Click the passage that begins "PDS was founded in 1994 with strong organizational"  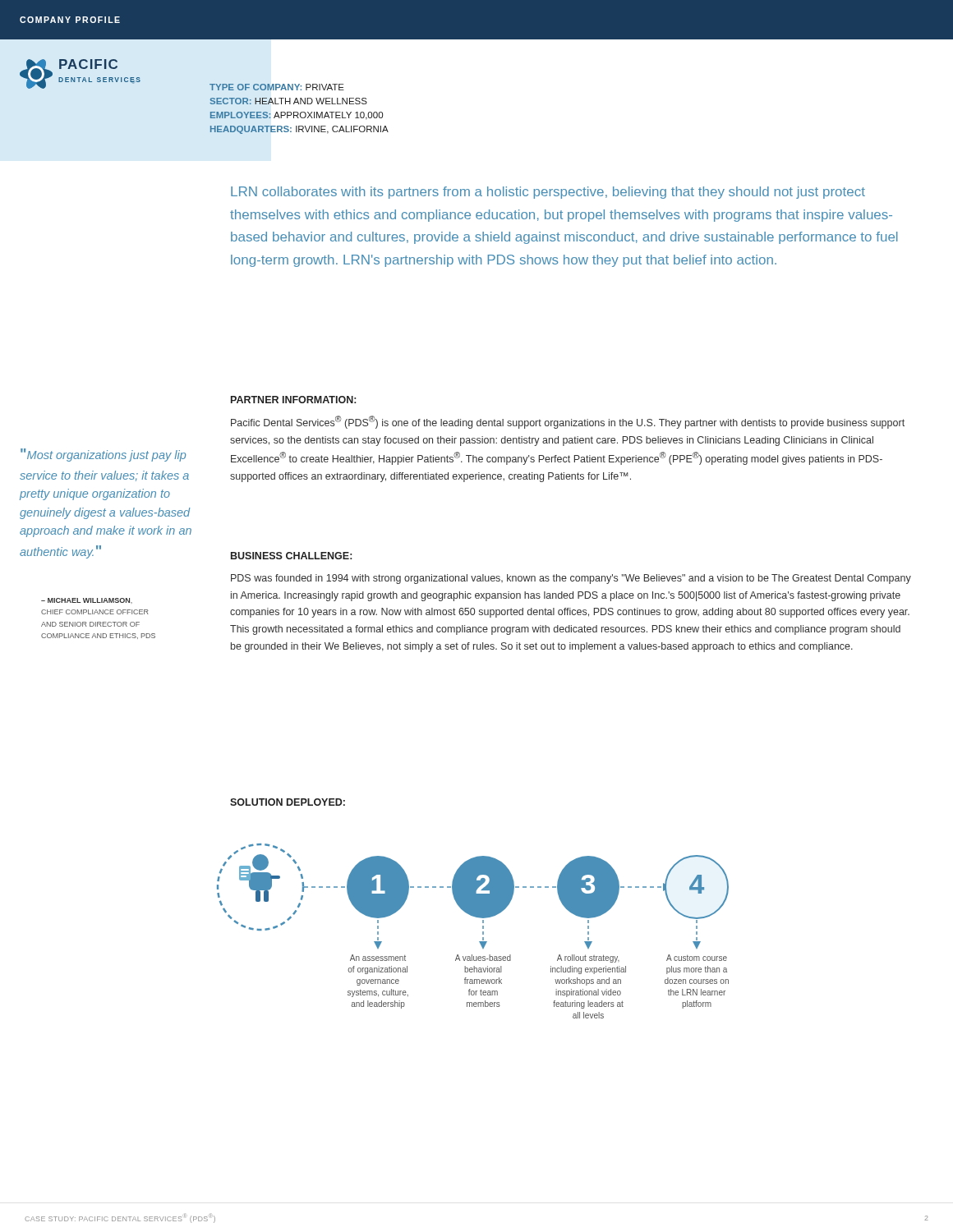point(571,612)
